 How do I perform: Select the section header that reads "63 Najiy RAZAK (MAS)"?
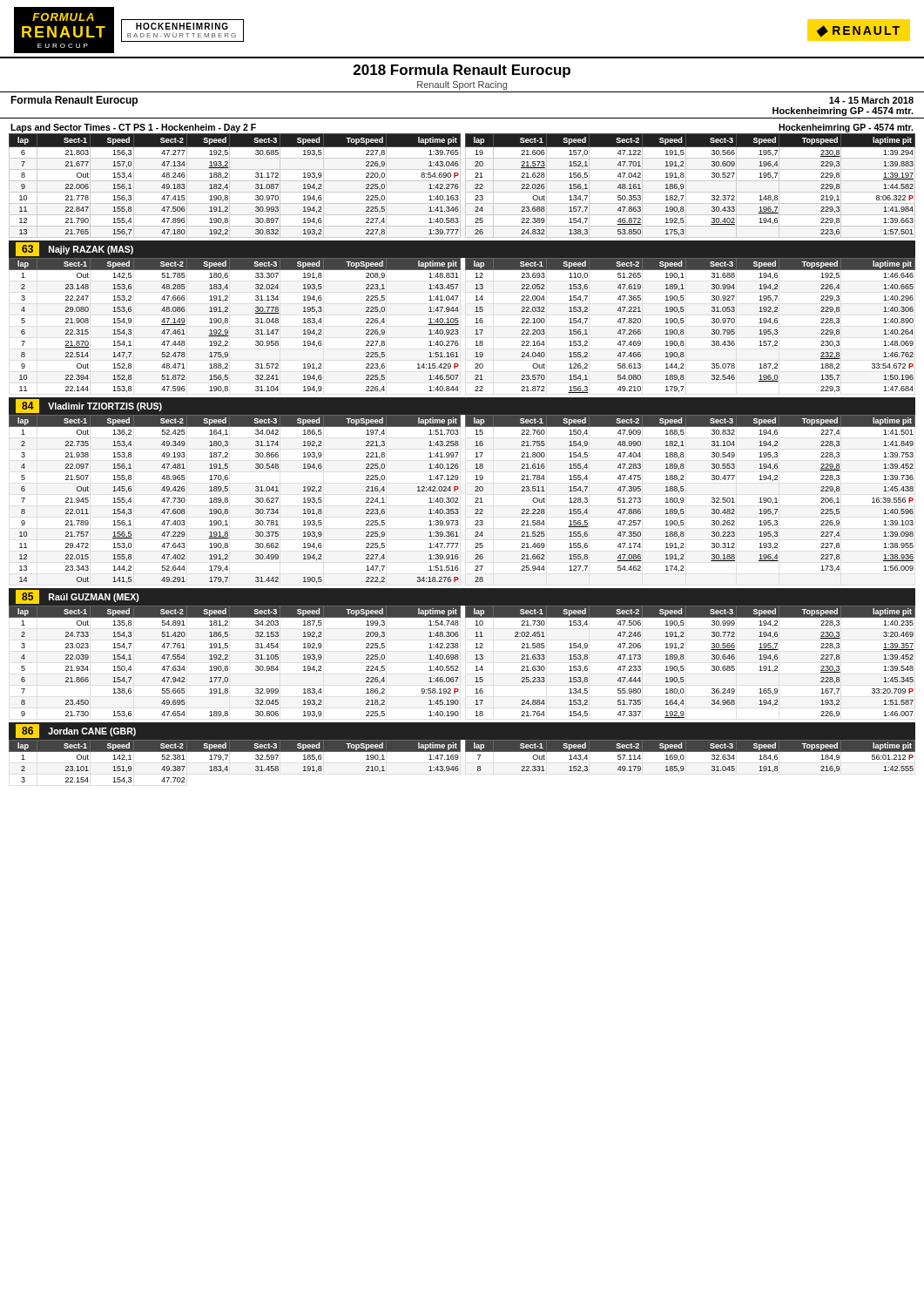pos(75,249)
